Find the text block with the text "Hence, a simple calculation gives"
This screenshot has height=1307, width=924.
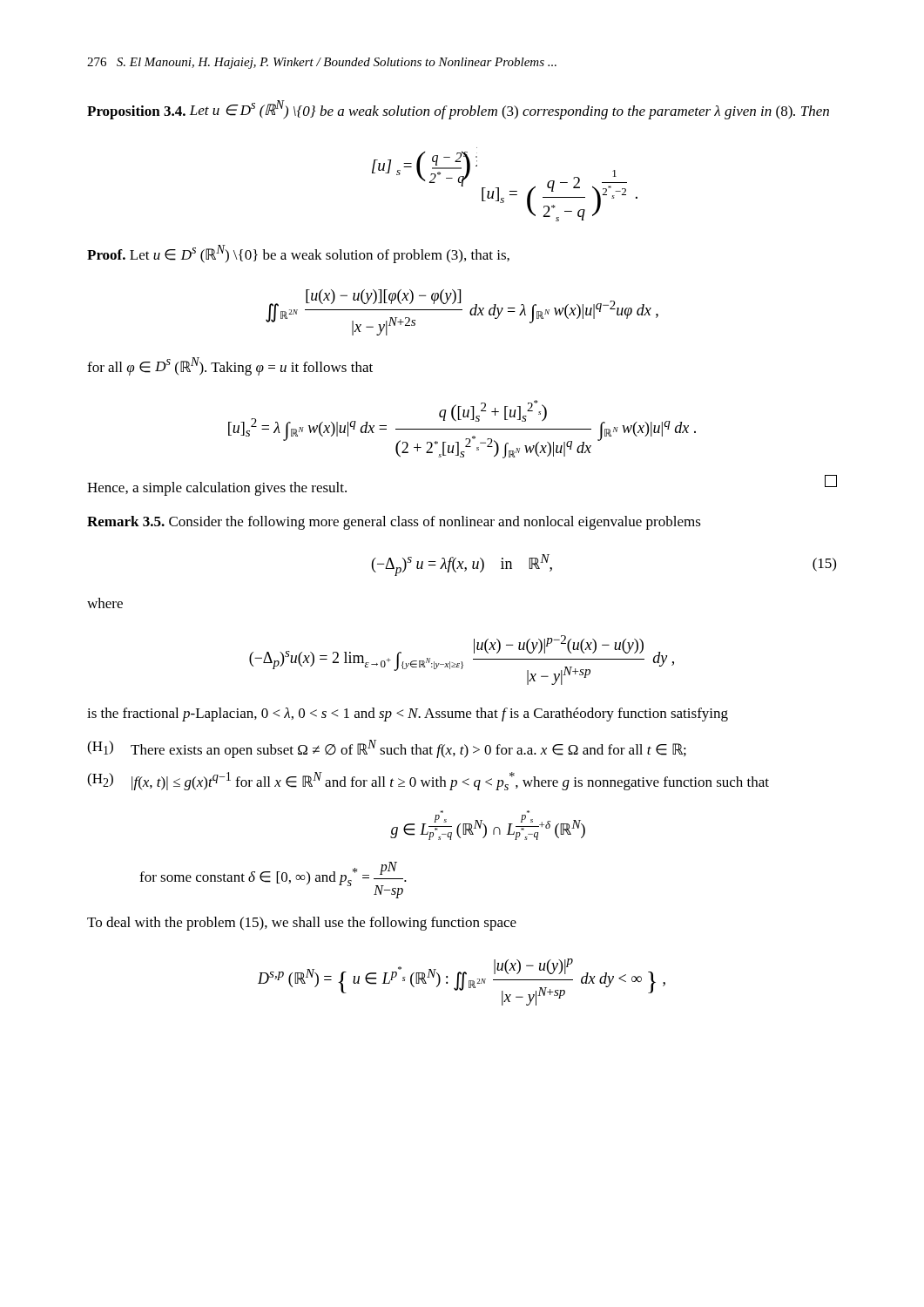pos(215,486)
